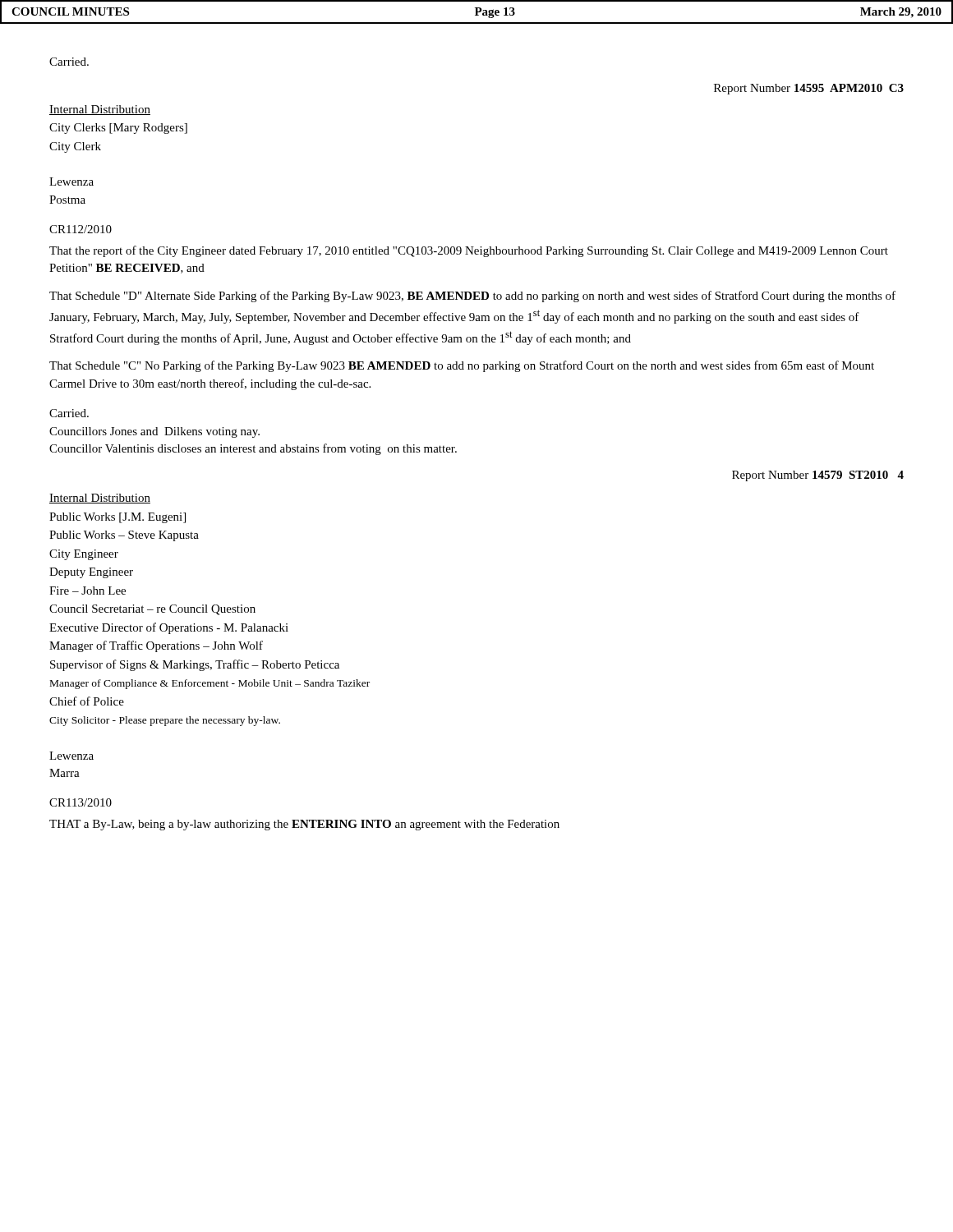This screenshot has width=953, height=1232.
Task: Find the text block that says "That Schedule "D" Alternate Side Parking of"
Action: [x=472, y=317]
